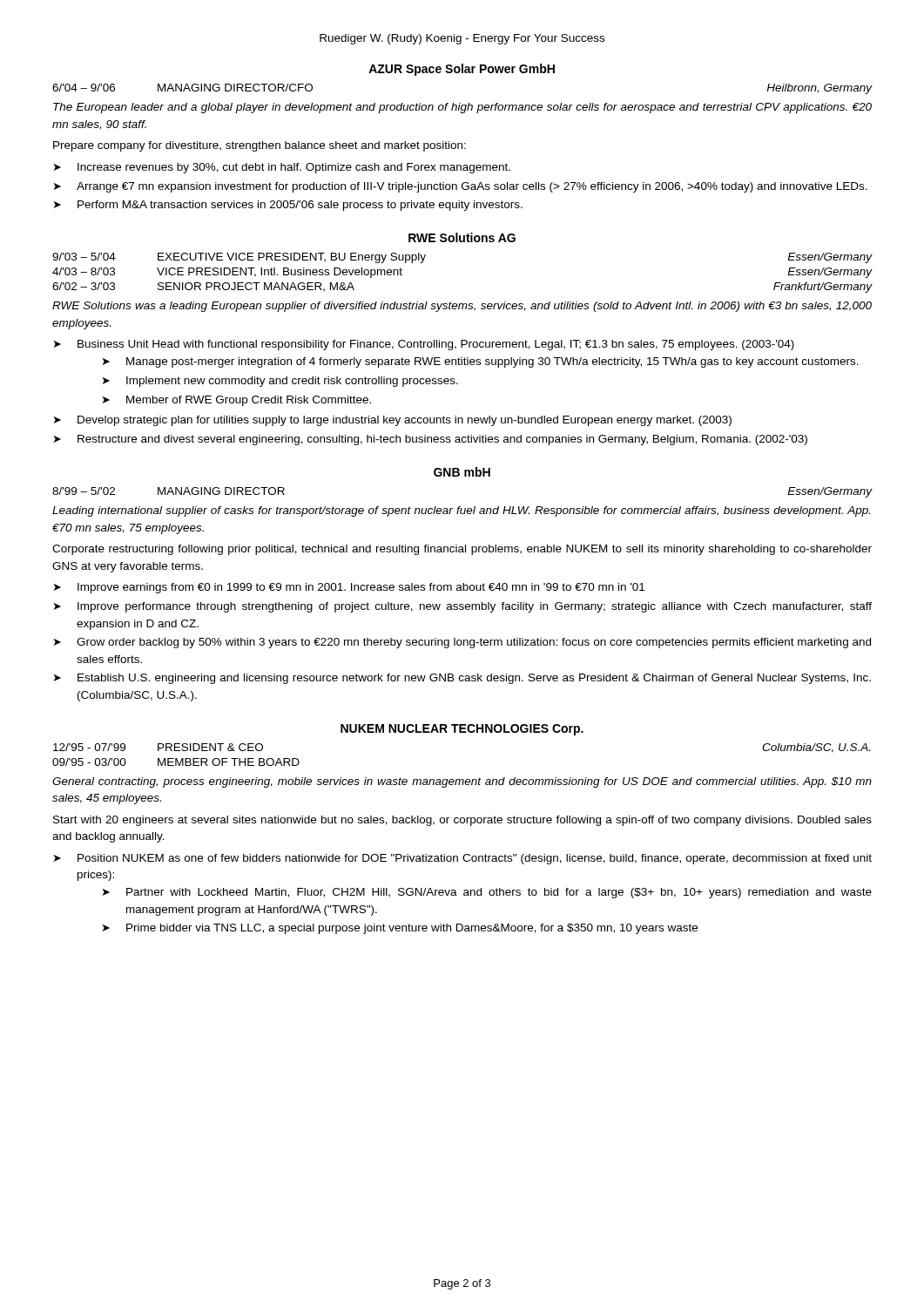Navigate to the region starting "➤Implement new commodity and credit"
Viewport: 924px width, 1307px height.
[x=280, y=382]
